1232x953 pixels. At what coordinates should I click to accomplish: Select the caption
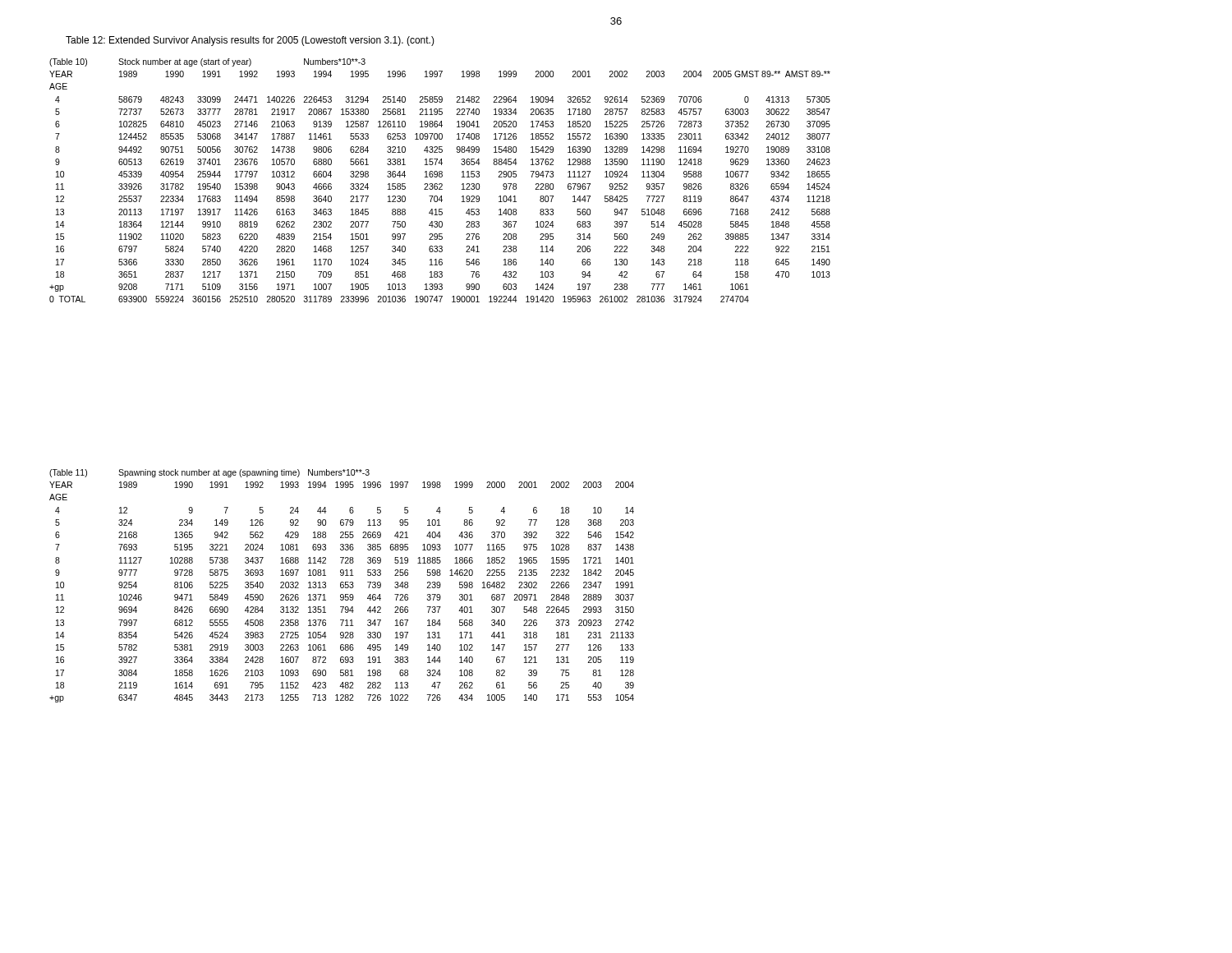pos(250,40)
